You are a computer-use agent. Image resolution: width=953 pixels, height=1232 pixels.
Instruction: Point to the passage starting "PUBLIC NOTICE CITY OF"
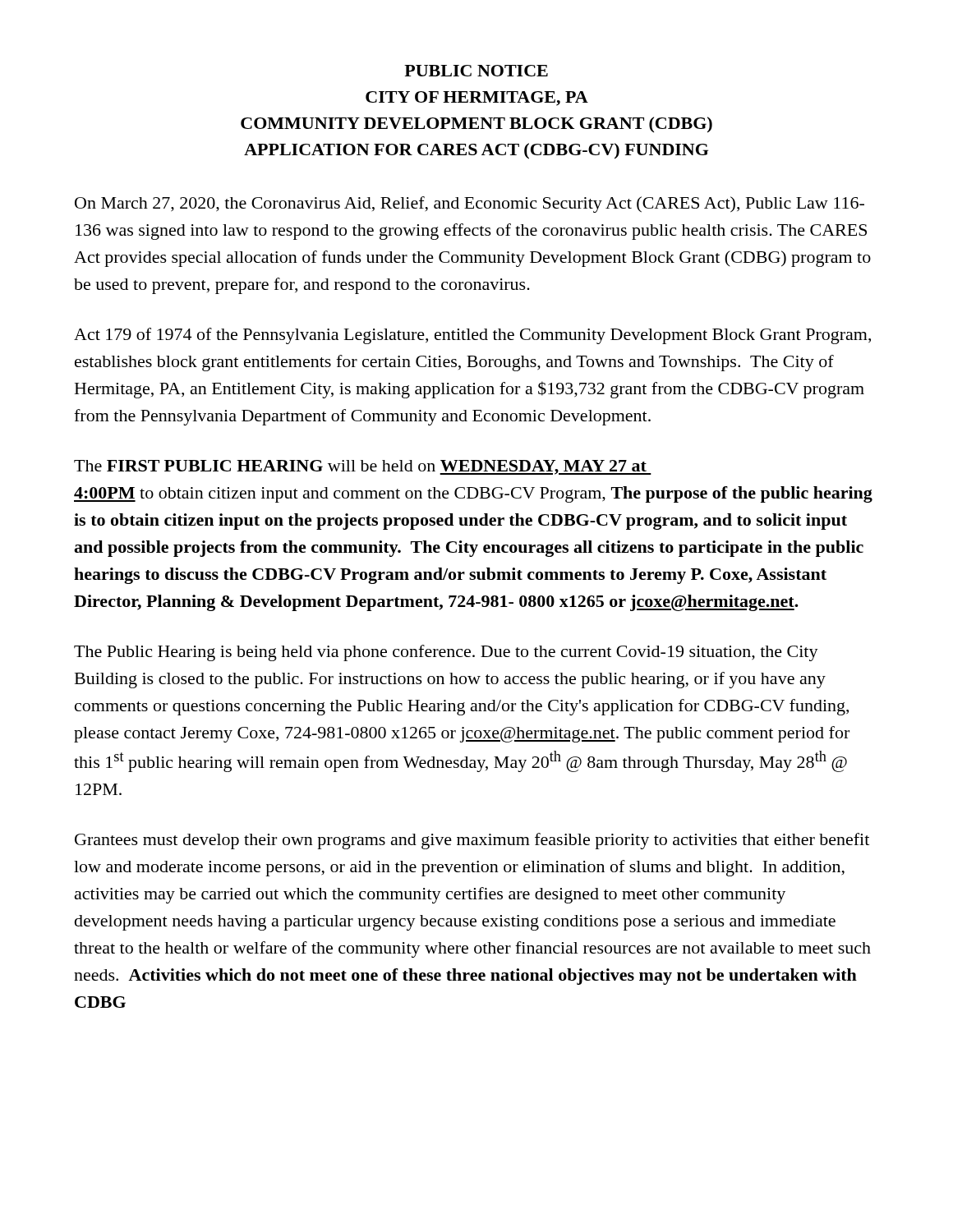[x=476, y=110]
